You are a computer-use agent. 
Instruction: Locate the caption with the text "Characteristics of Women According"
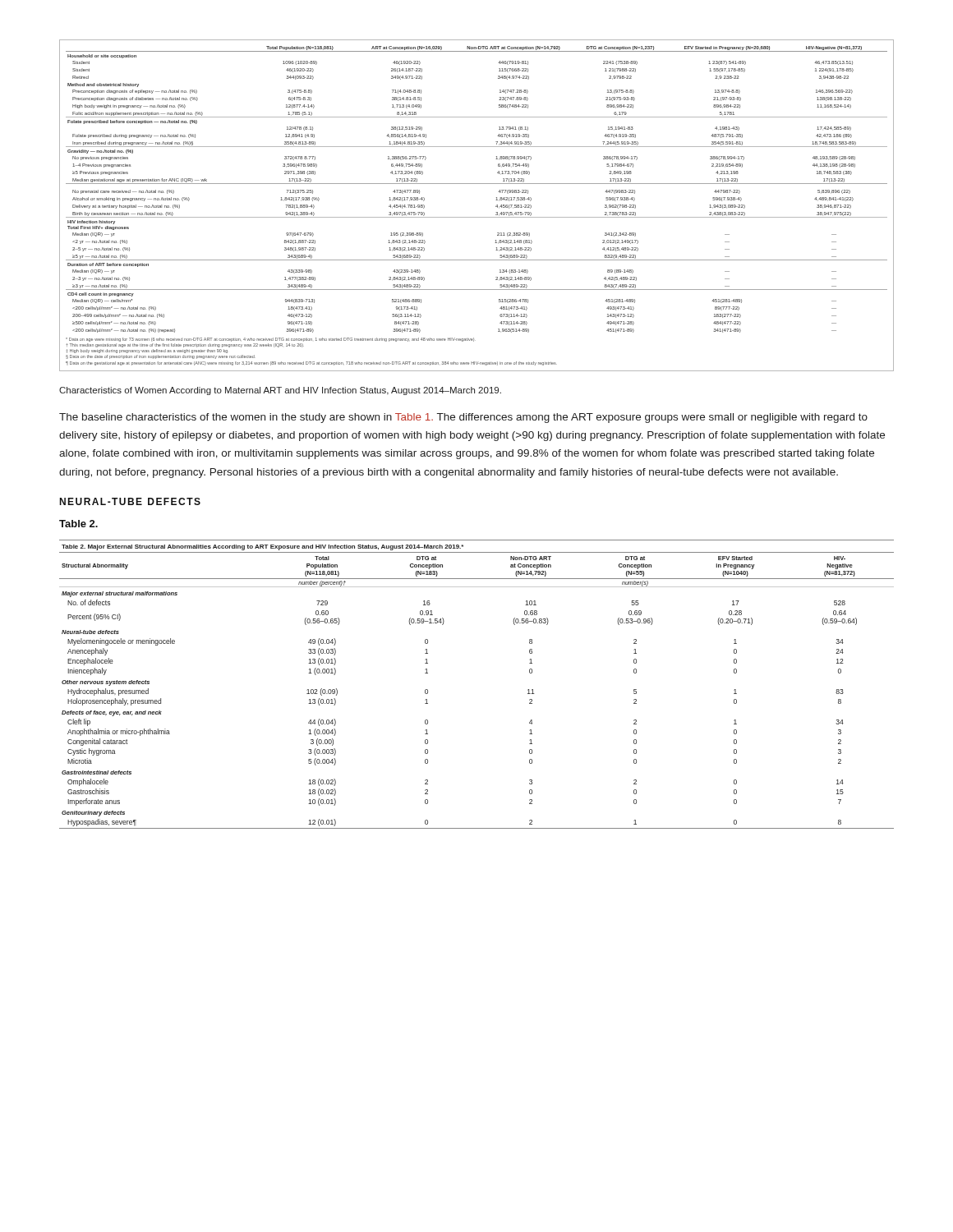click(281, 390)
